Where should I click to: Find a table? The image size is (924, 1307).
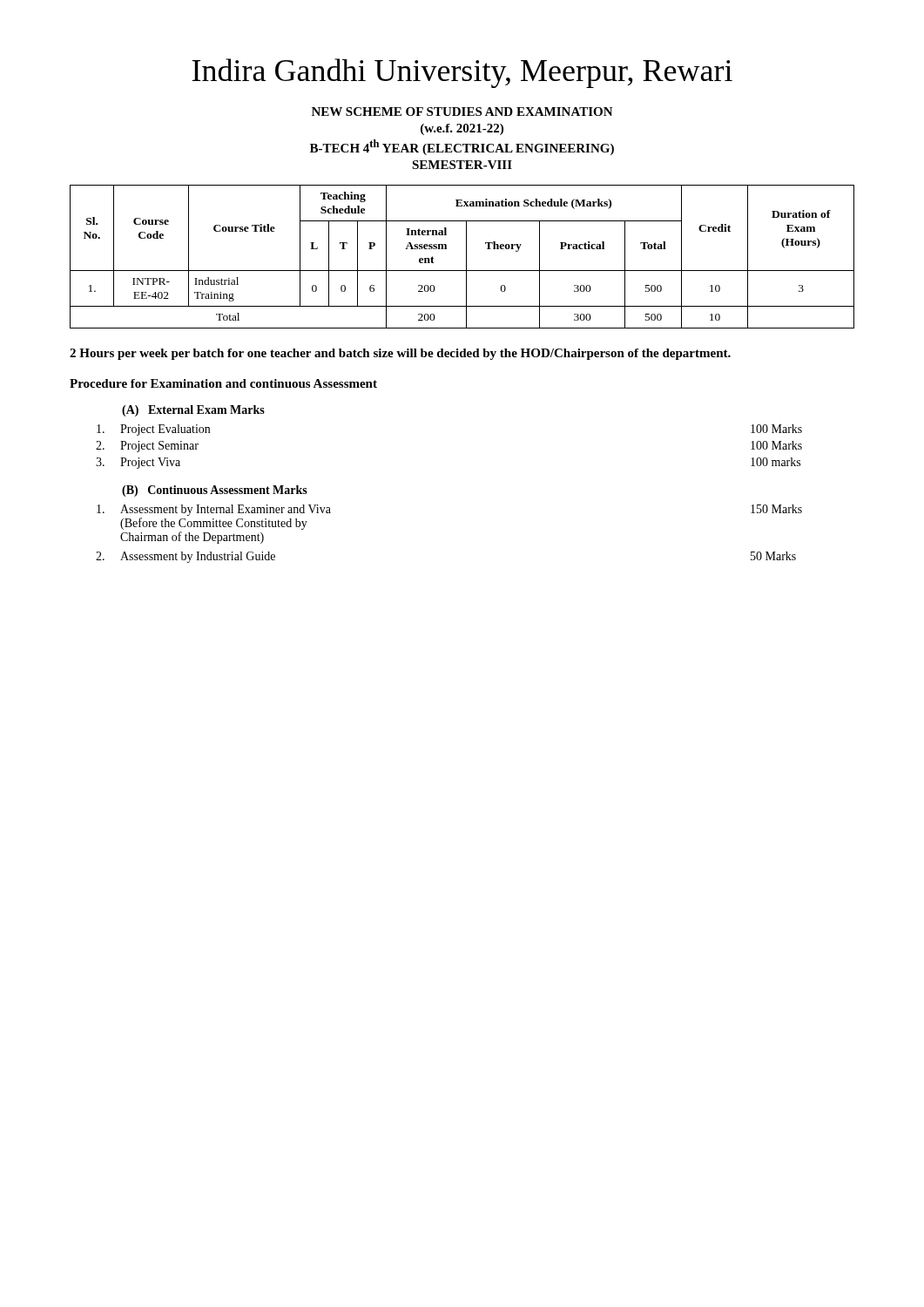tap(462, 257)
